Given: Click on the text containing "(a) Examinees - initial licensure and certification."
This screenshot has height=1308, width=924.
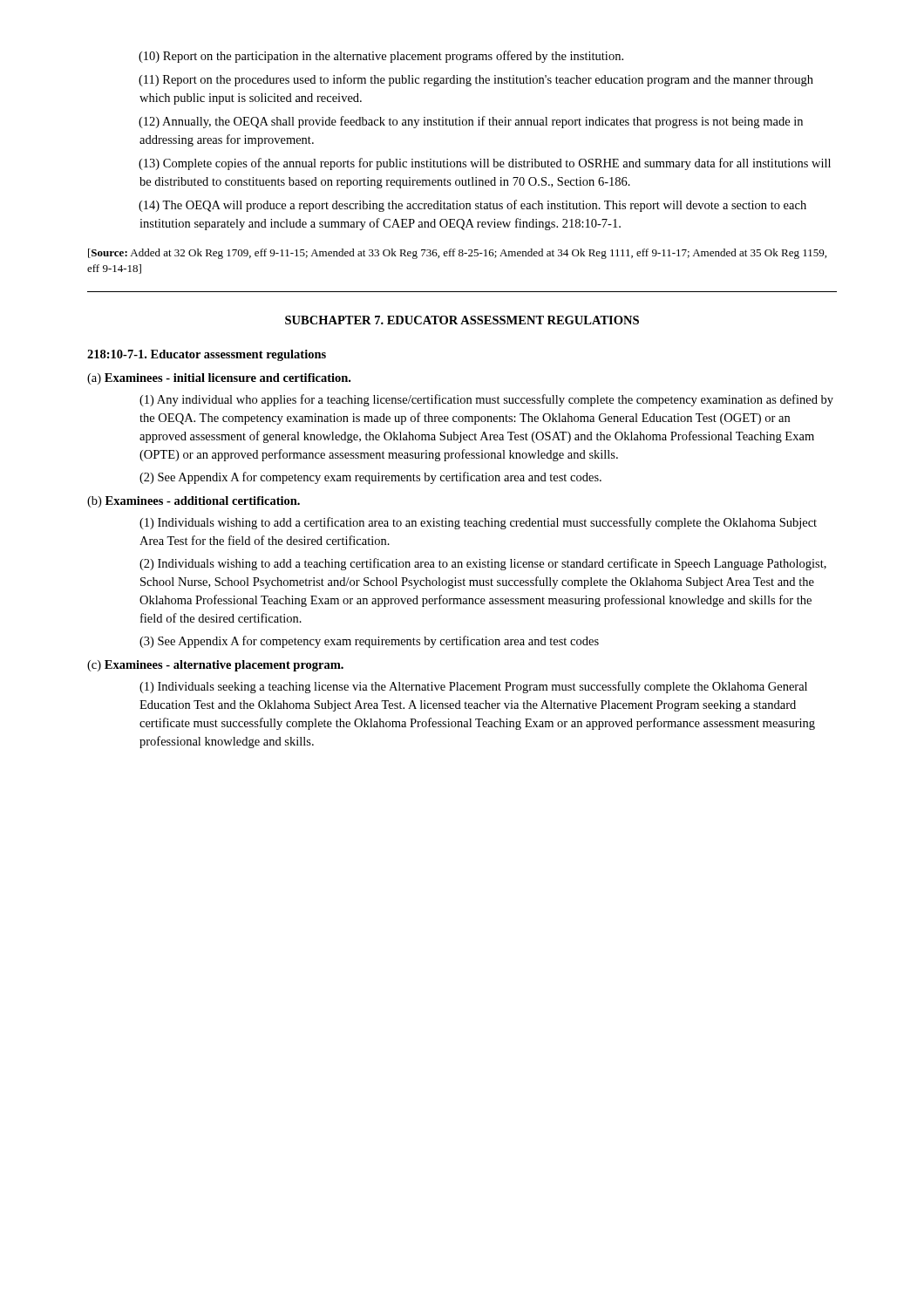Looking at the screenshot, I should (x=219, y=377).
